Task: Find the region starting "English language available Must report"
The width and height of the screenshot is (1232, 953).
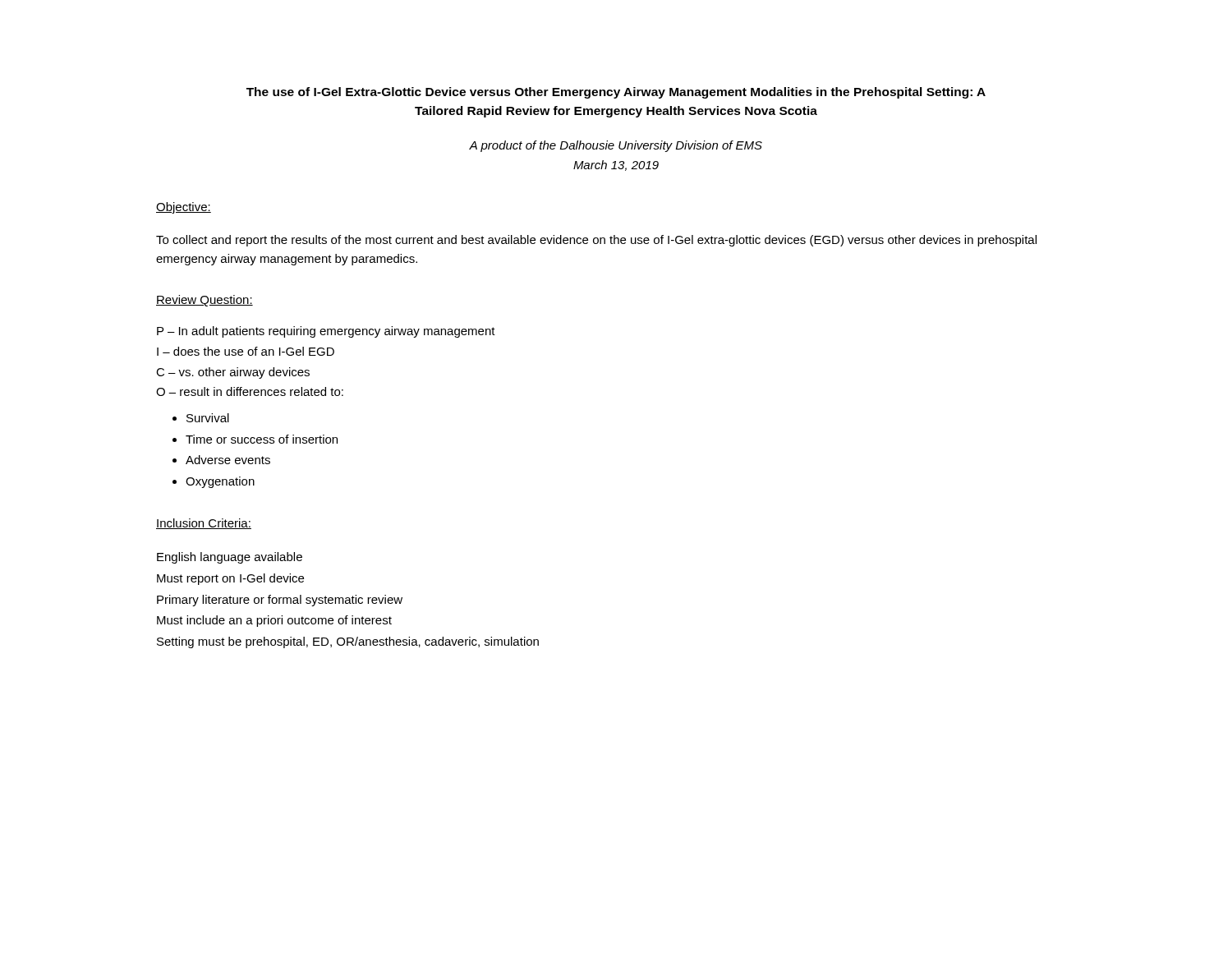Action: [348, 599]
